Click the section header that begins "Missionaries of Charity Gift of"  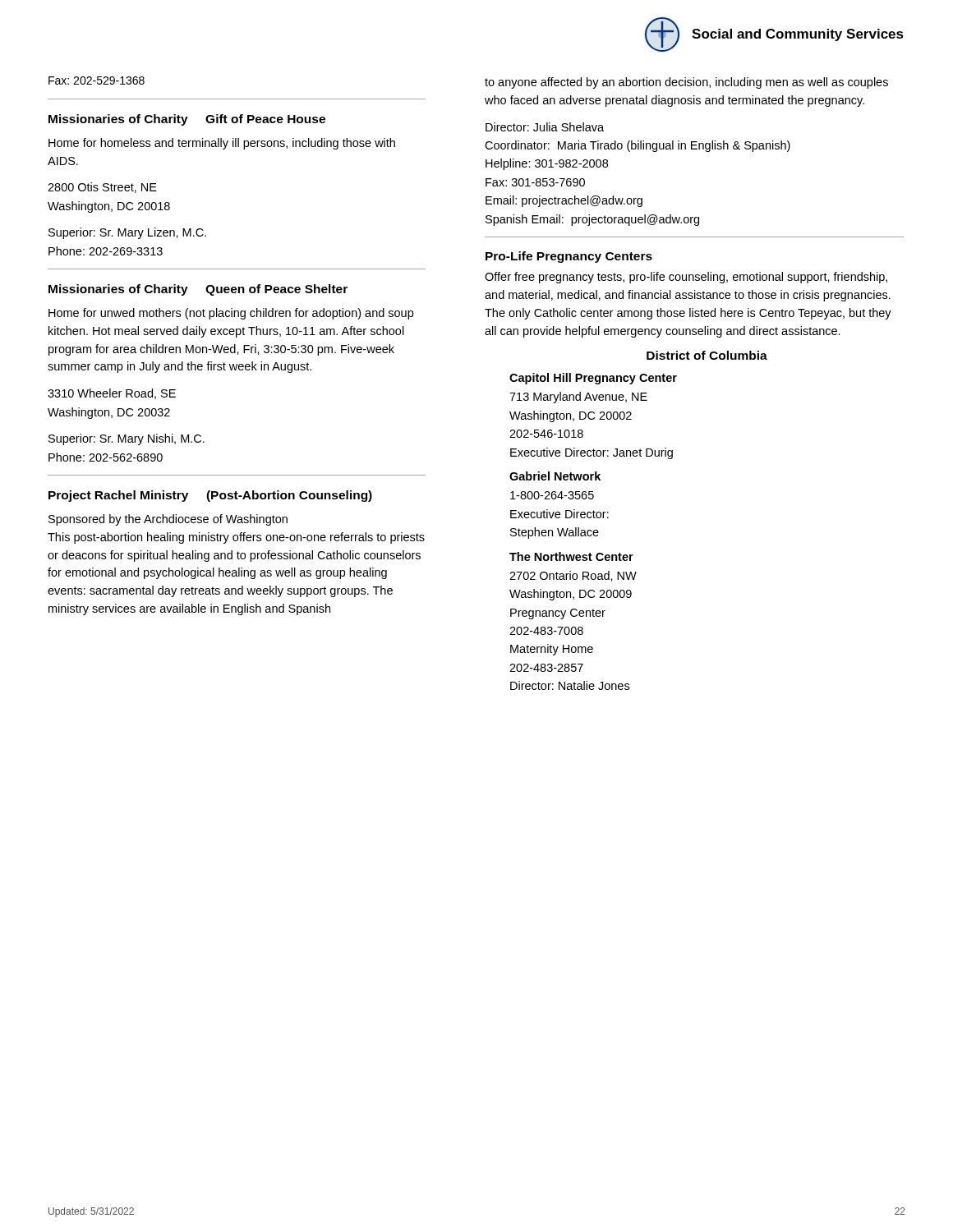pos(187,119)
